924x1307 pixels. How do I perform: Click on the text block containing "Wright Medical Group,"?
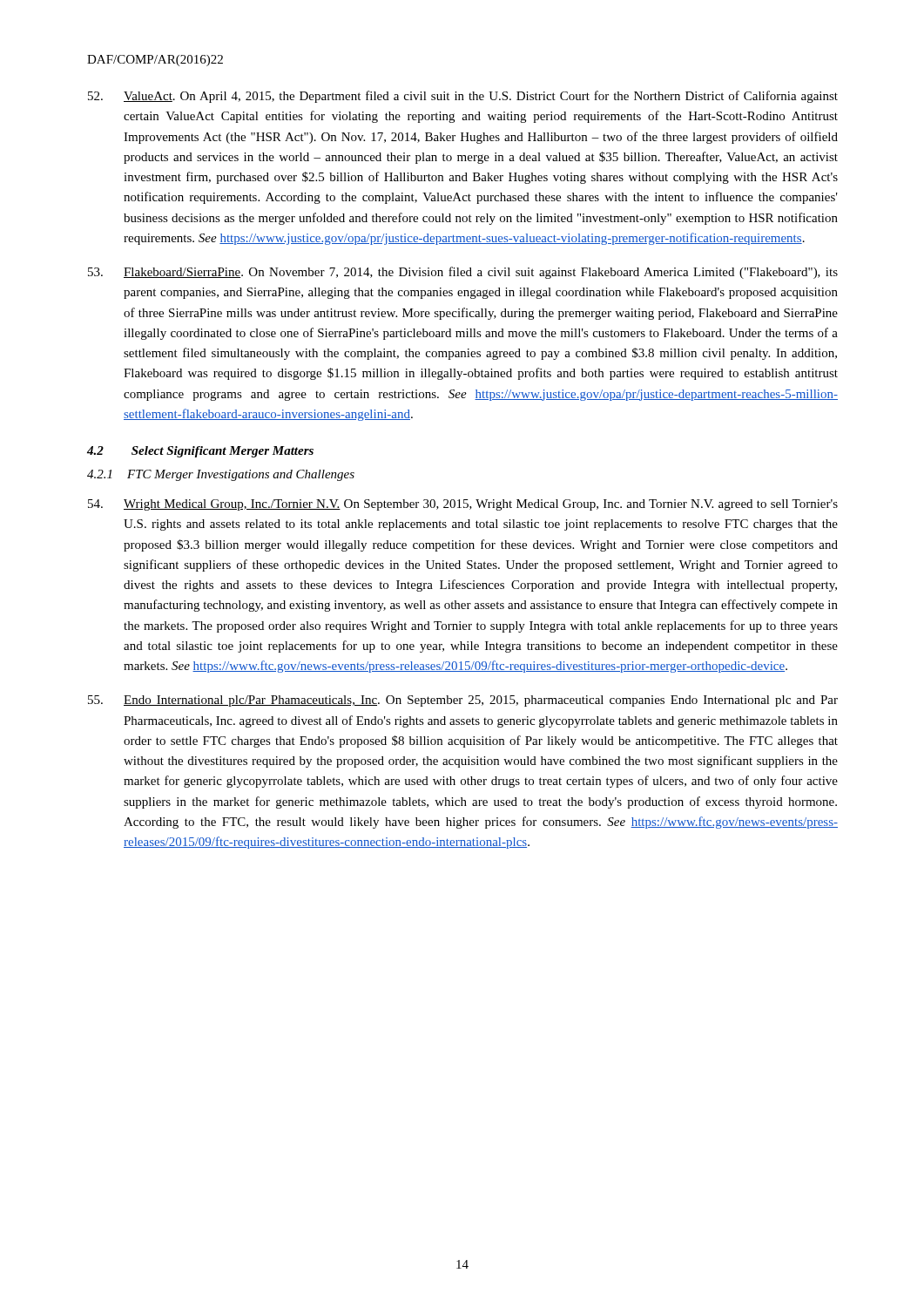point(462,585)
